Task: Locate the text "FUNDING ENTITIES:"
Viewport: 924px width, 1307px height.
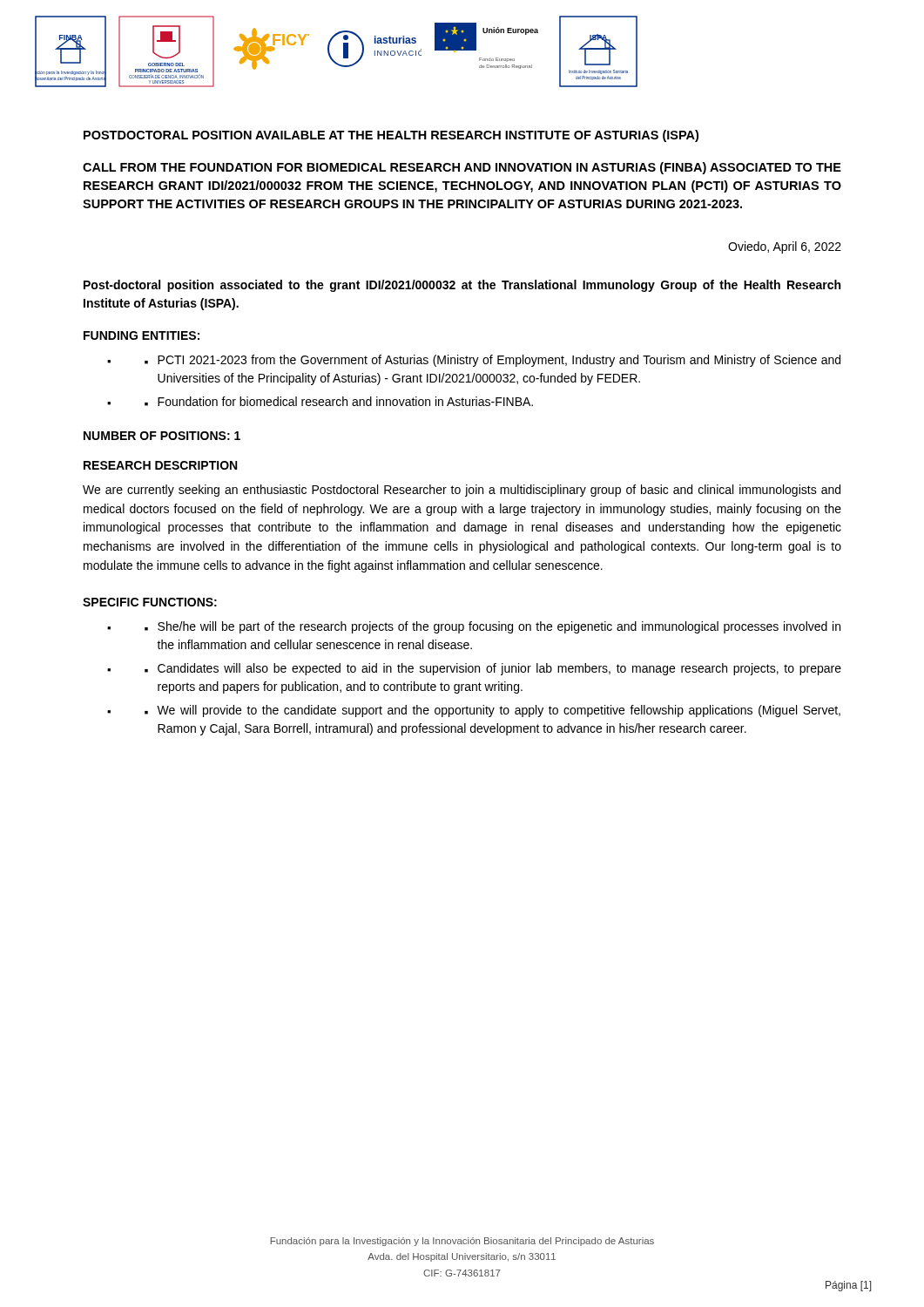Action: click(x=142, y=336)
